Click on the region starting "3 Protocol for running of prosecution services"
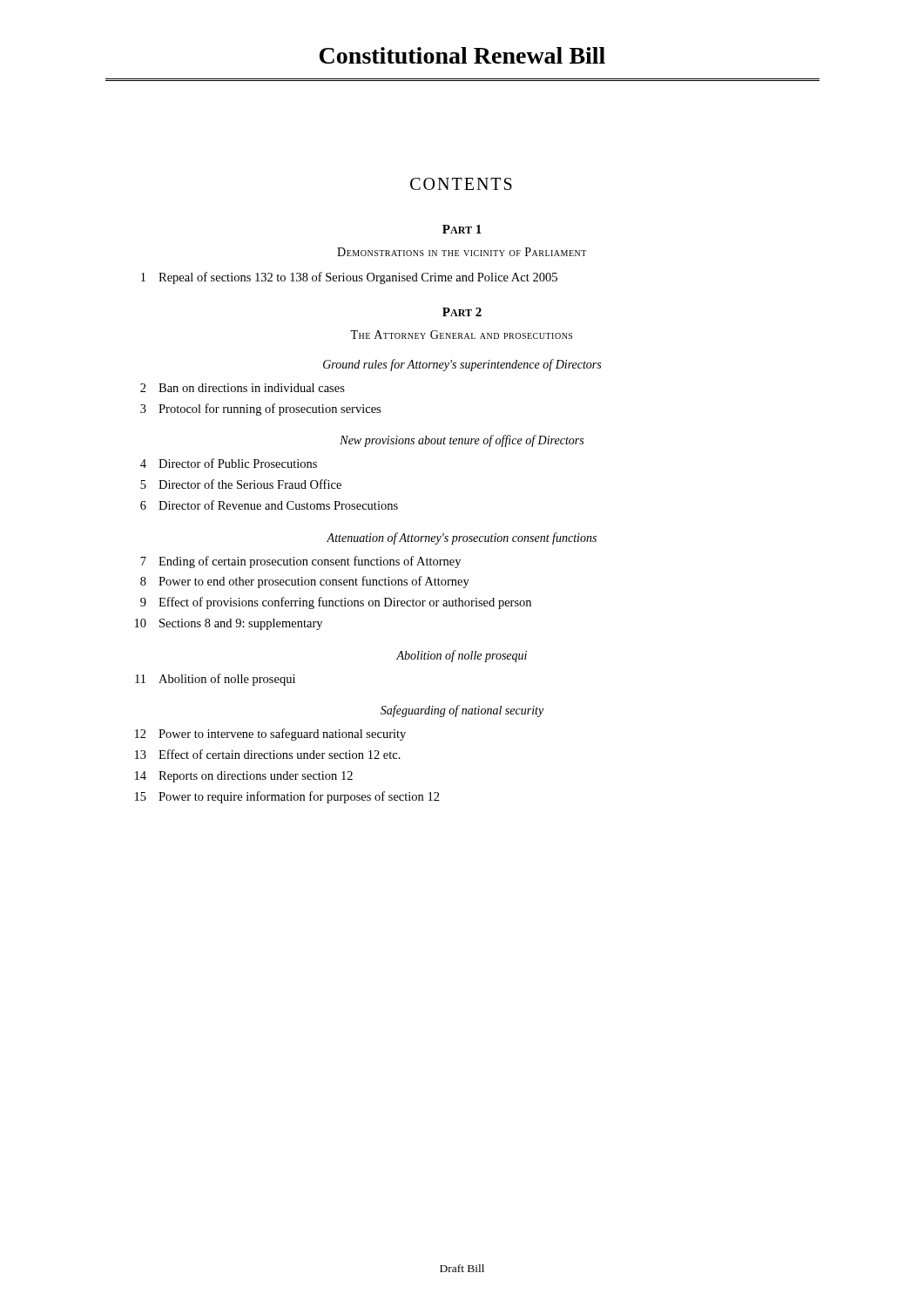This screenshot has height=1307, width=924. point(260,410)
